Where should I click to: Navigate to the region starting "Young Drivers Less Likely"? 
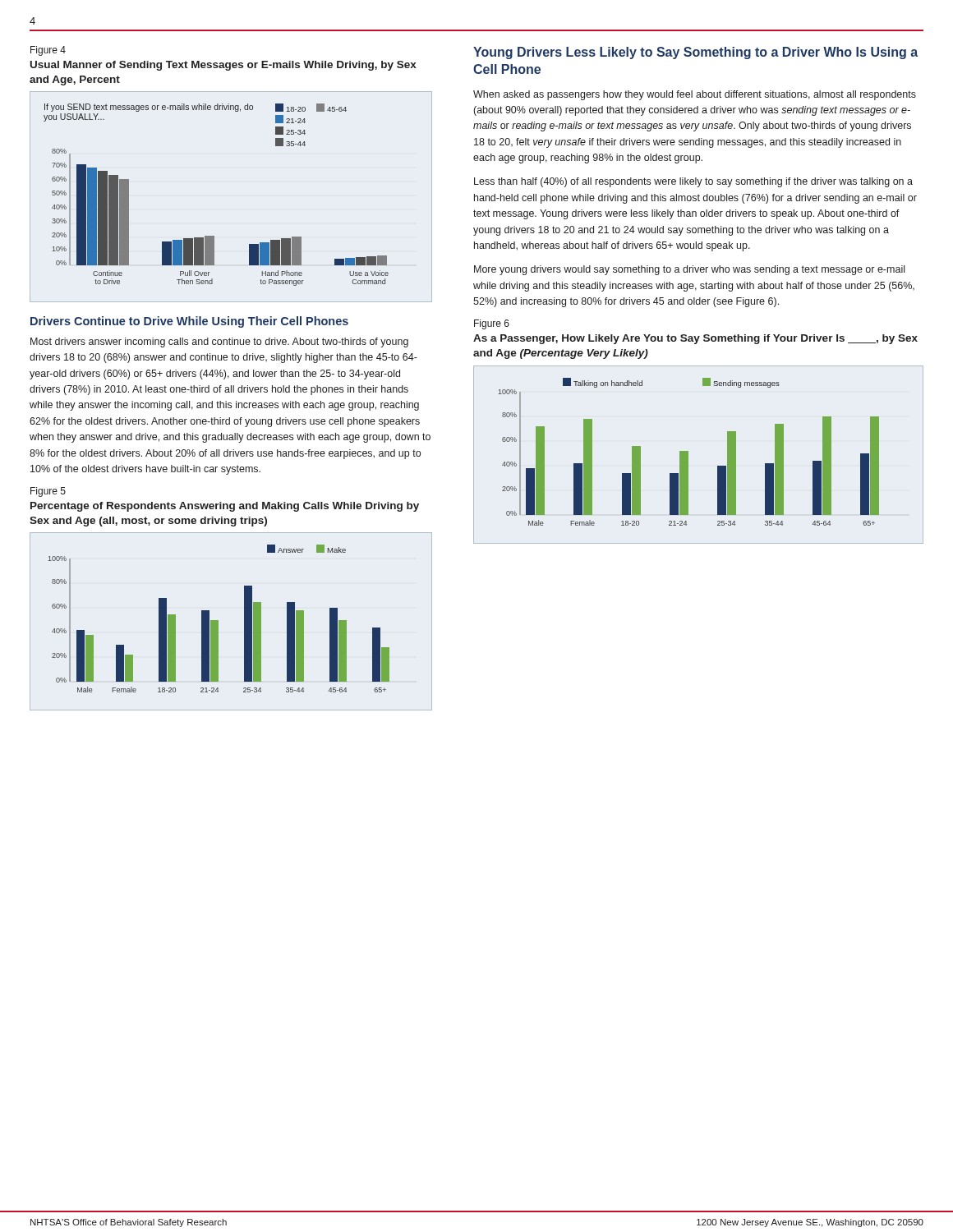[696, 61]
